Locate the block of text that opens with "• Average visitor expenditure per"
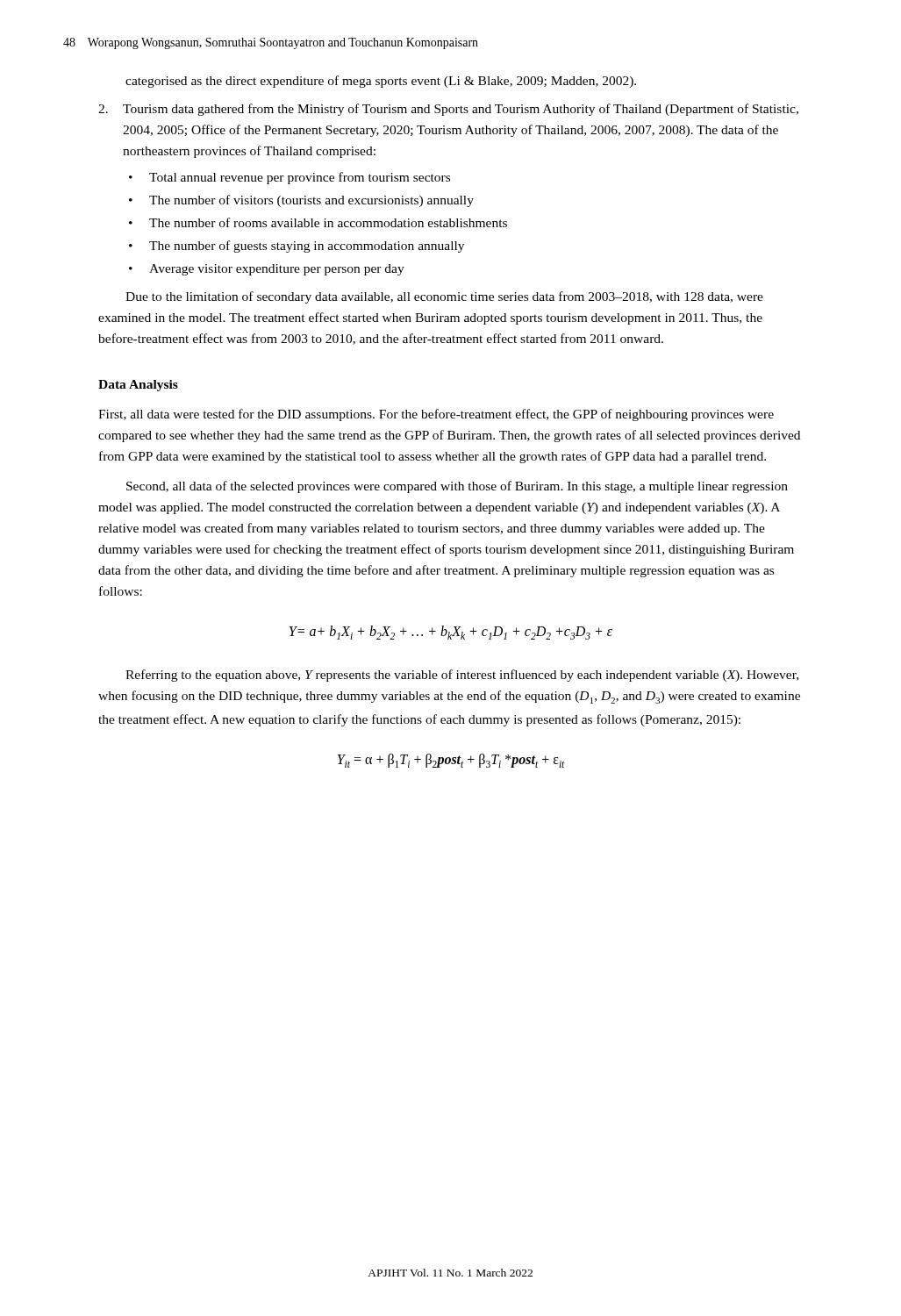 point(266,269)
